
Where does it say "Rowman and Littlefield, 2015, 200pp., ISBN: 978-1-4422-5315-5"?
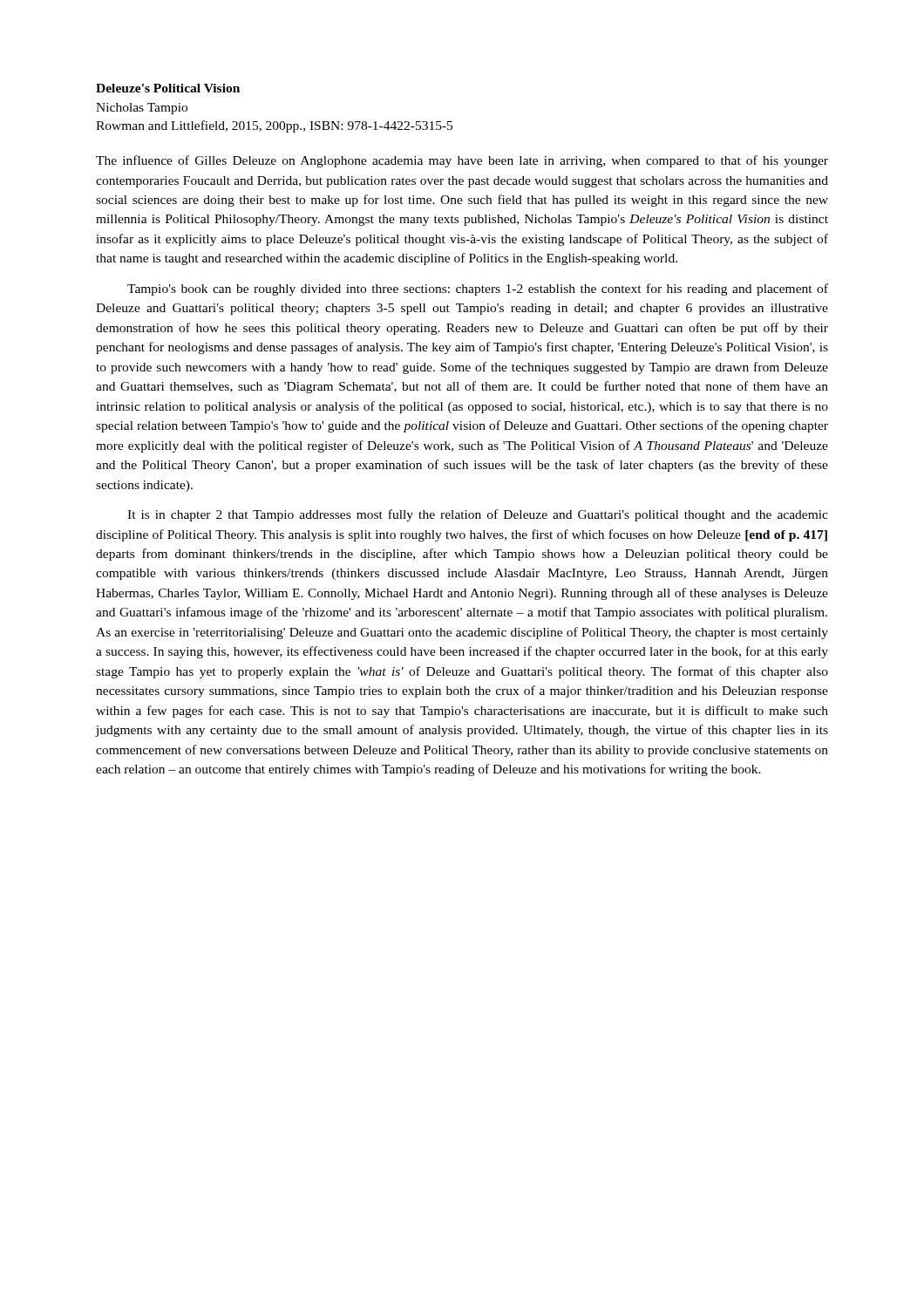pos(275,125)
